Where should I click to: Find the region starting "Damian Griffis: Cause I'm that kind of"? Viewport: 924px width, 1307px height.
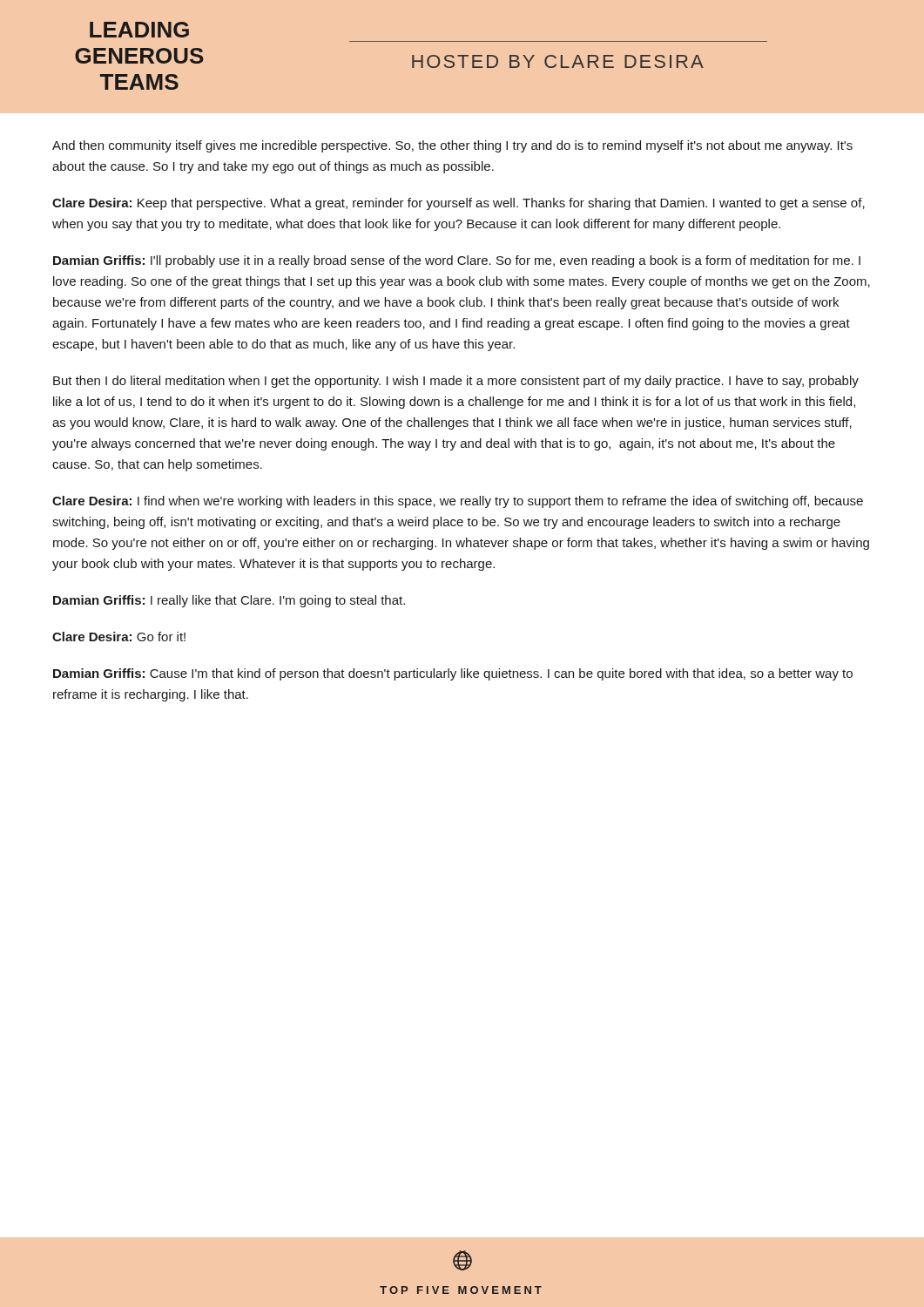click(462, 684)
